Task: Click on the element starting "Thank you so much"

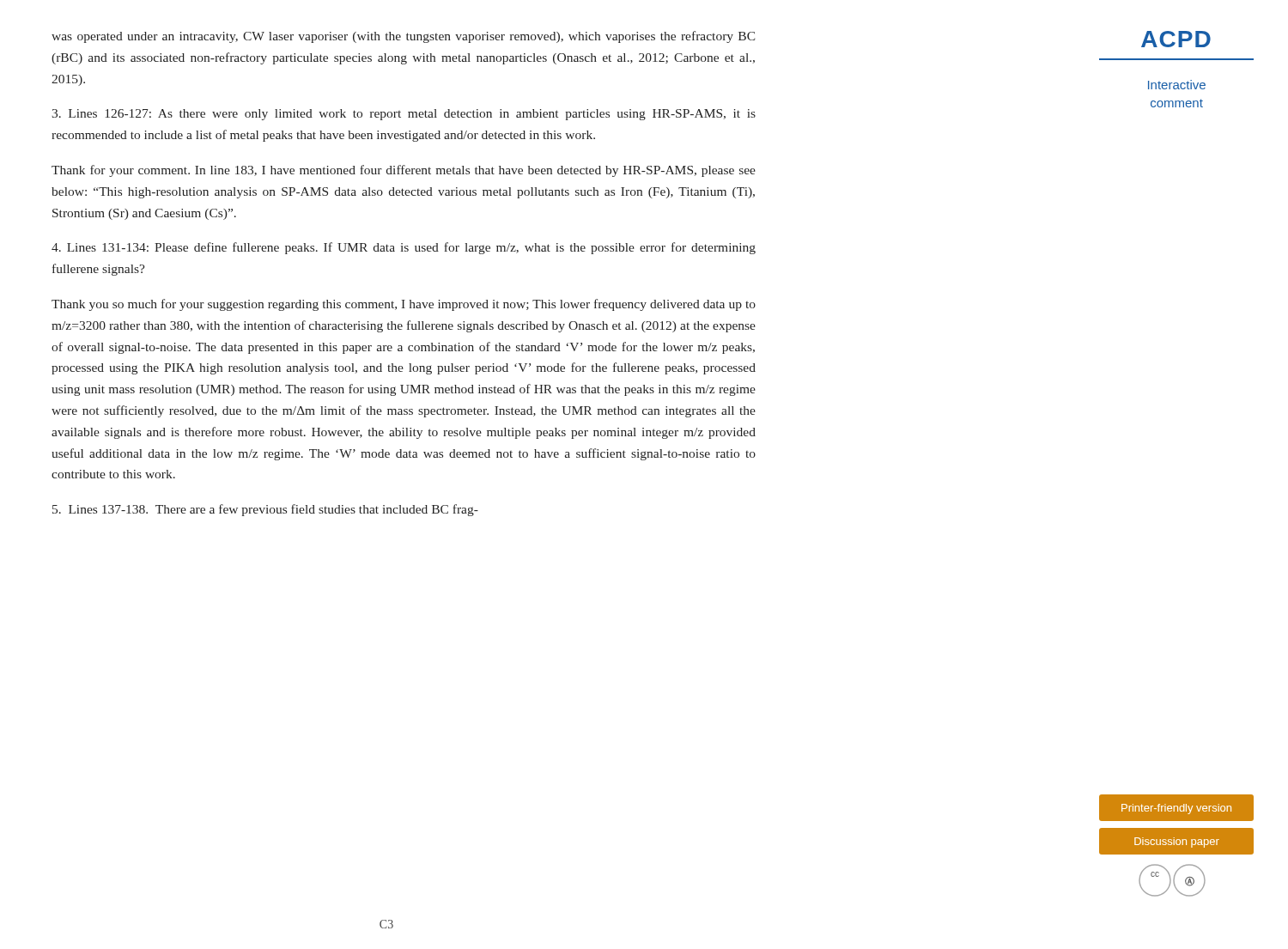Action: (x=404, y=390)
